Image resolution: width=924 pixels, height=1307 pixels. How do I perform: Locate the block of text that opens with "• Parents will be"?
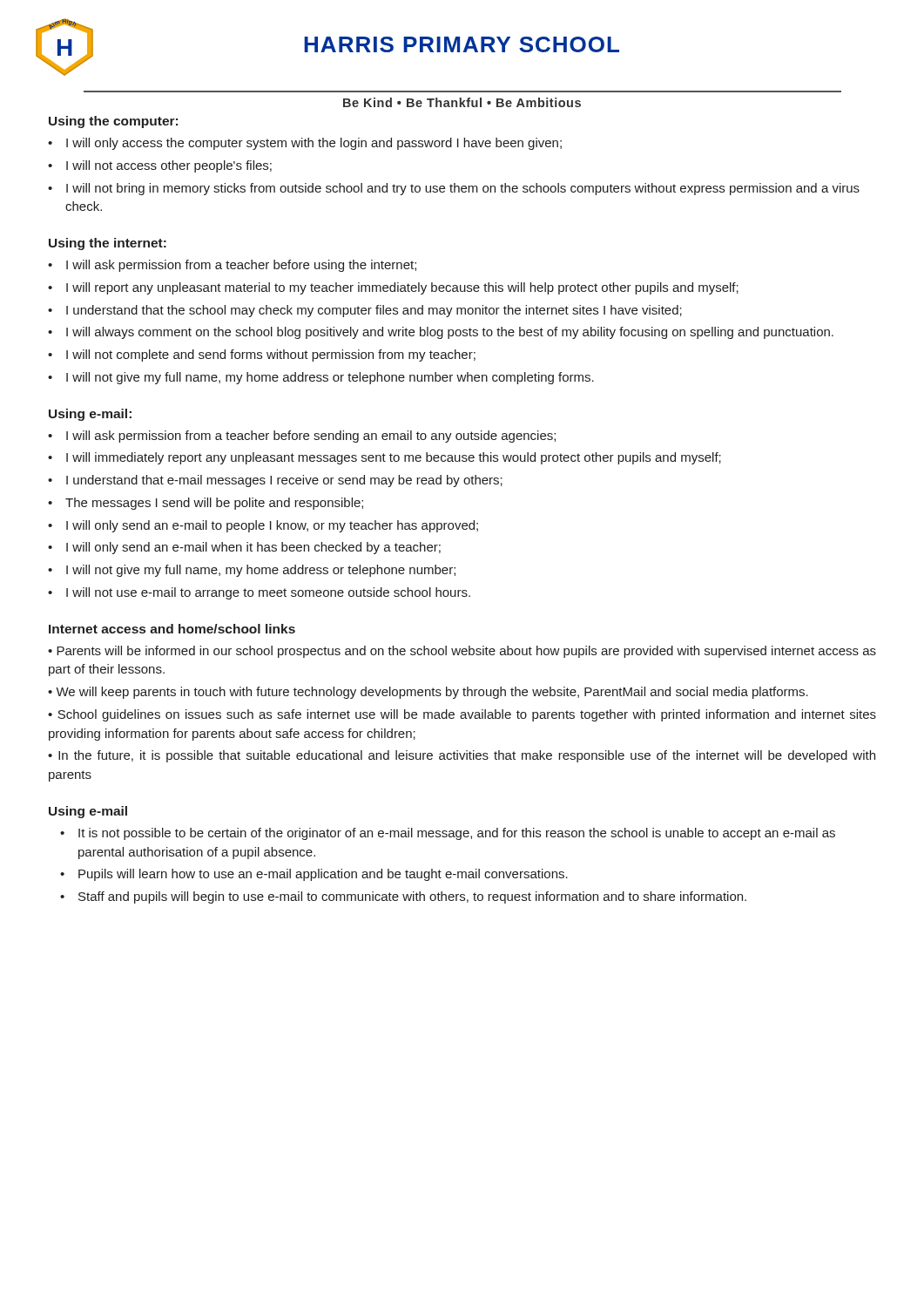[x=462, y=660]
